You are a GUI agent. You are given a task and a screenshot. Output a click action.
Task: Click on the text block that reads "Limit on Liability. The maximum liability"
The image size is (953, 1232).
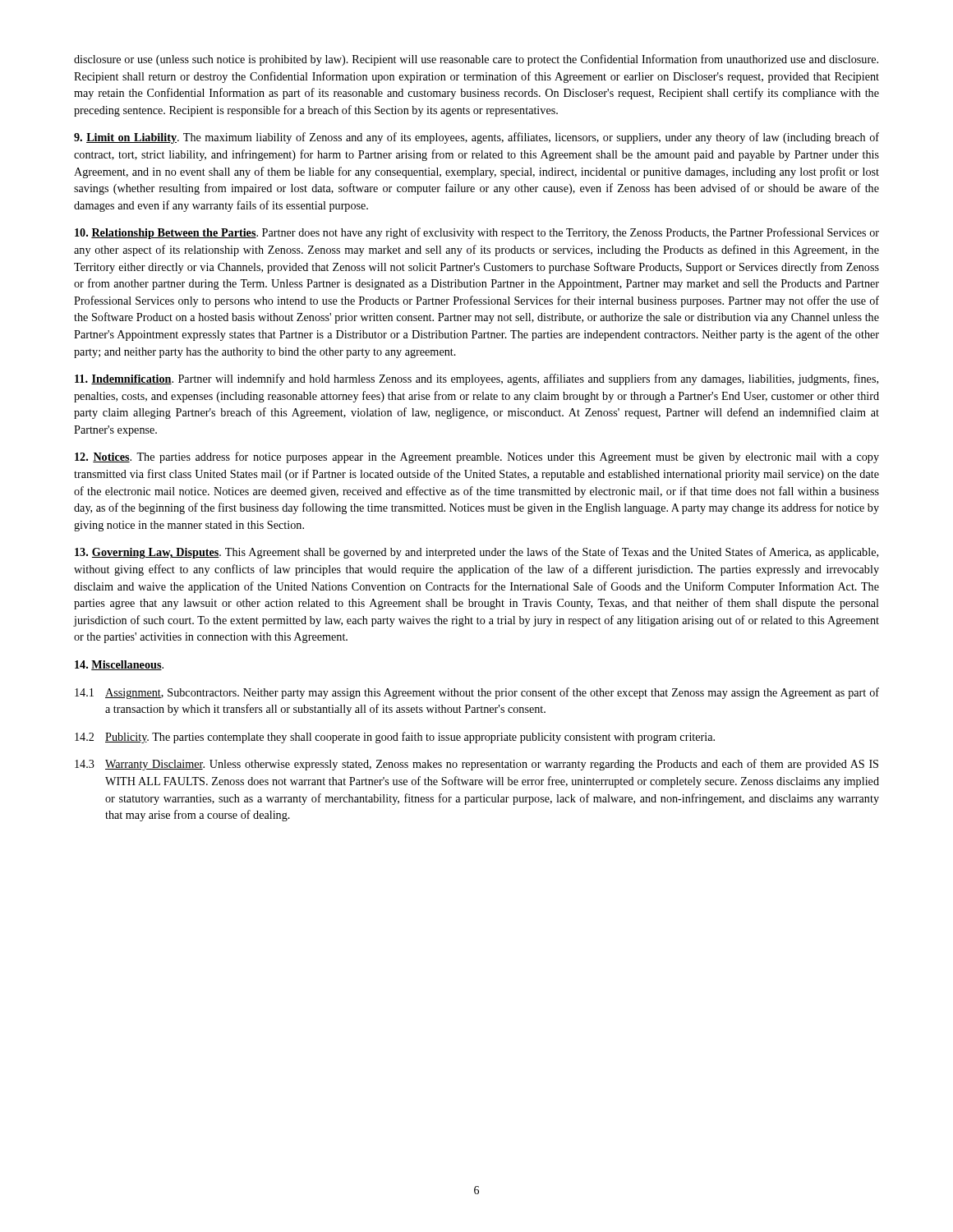(x=476, y=171)
